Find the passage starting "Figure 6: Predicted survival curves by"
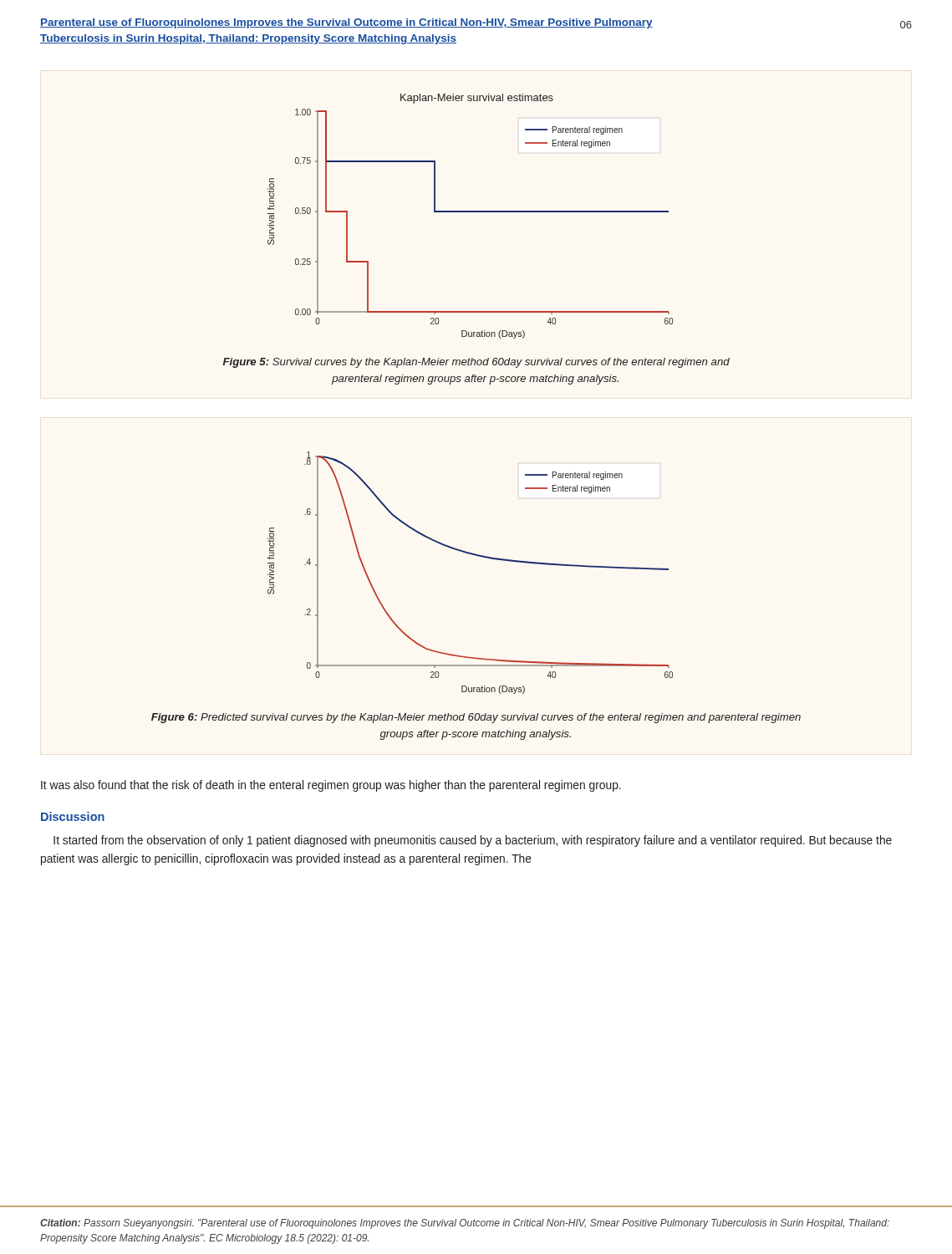This screenshot has width=952, height=1254. [x=476, y=725]
